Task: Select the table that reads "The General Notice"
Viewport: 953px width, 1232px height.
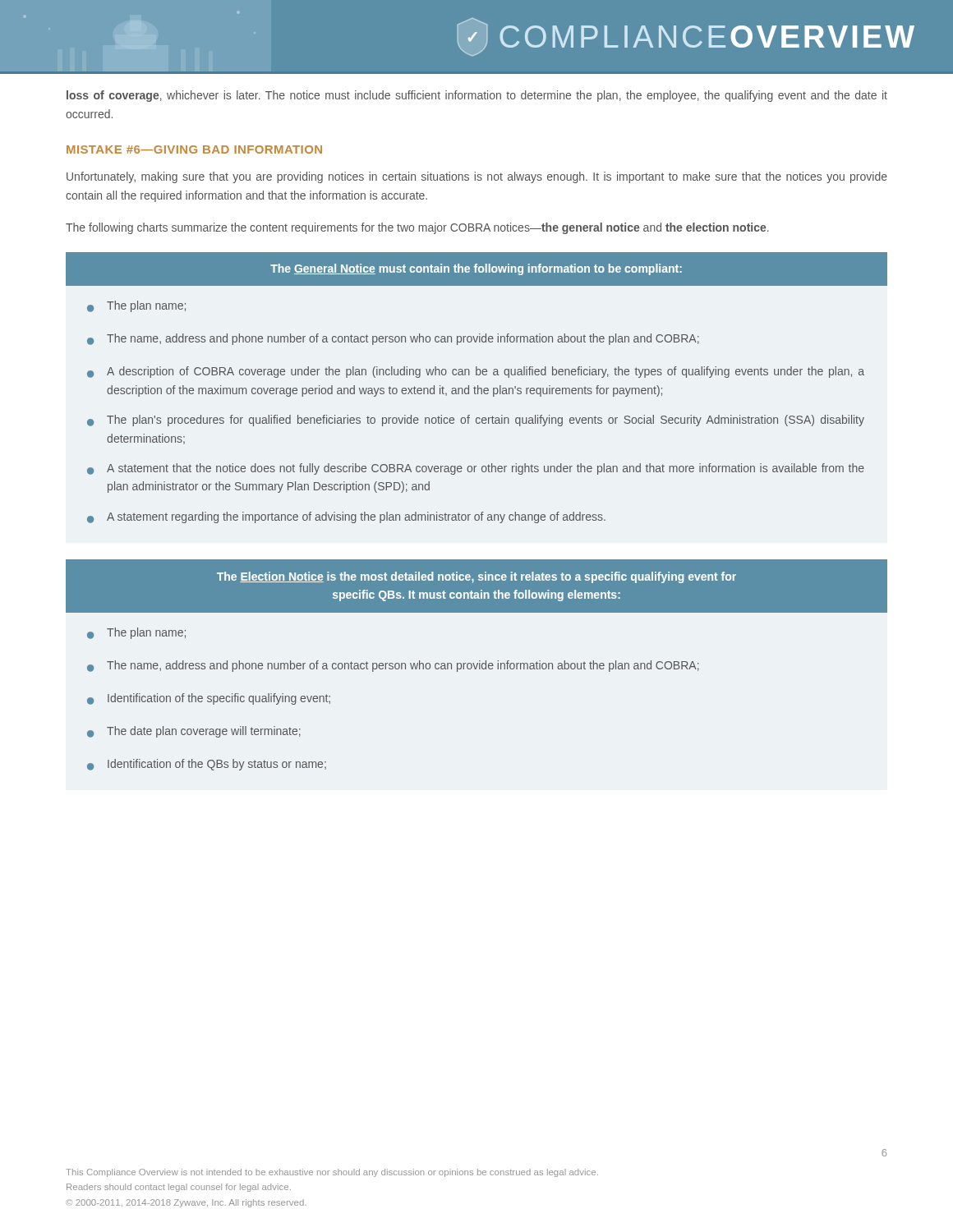Action: pos(476,398)
